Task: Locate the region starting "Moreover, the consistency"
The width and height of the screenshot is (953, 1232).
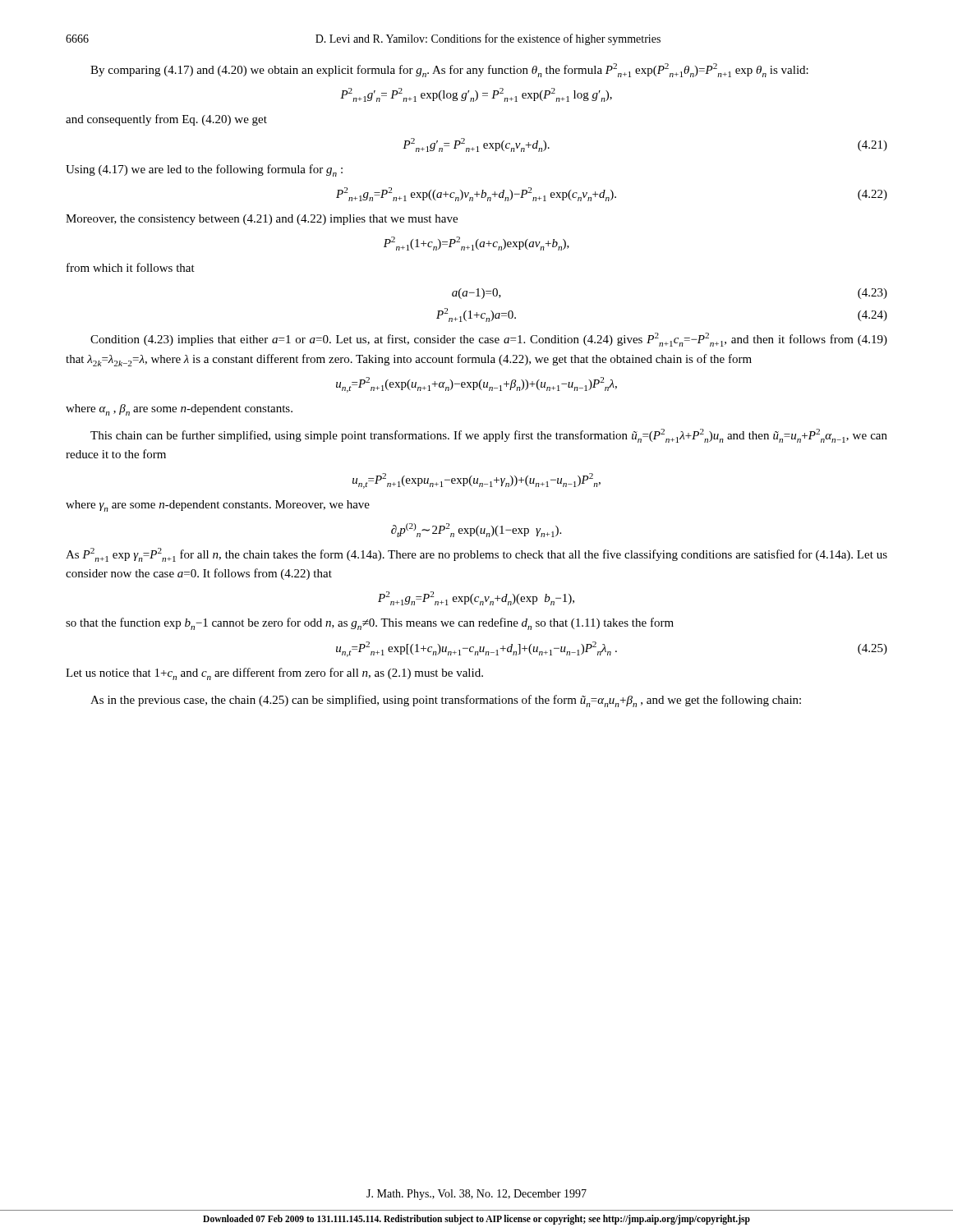Action: click(262, 220)
